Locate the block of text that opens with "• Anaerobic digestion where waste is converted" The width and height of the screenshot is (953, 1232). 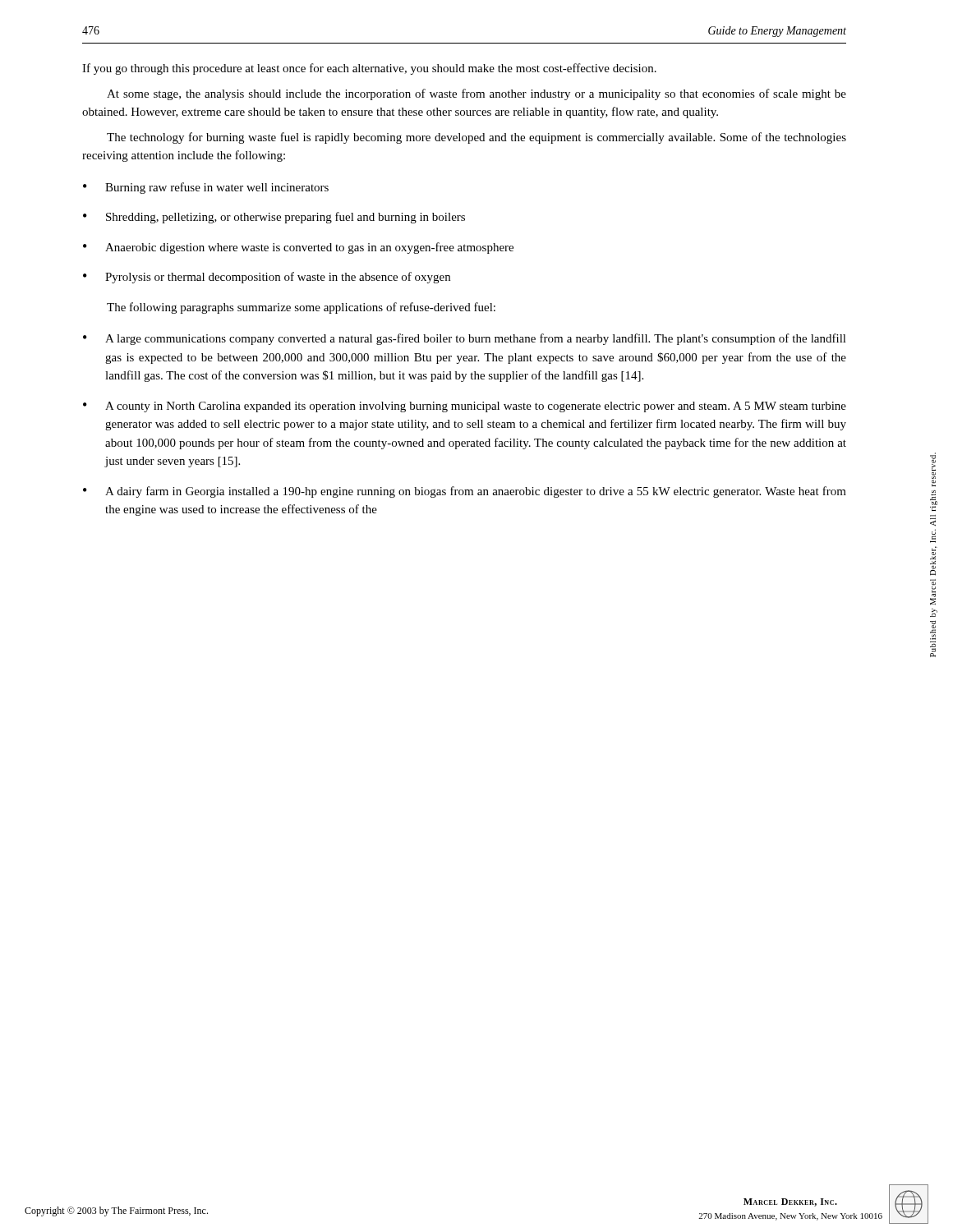[x=464, y=247]
